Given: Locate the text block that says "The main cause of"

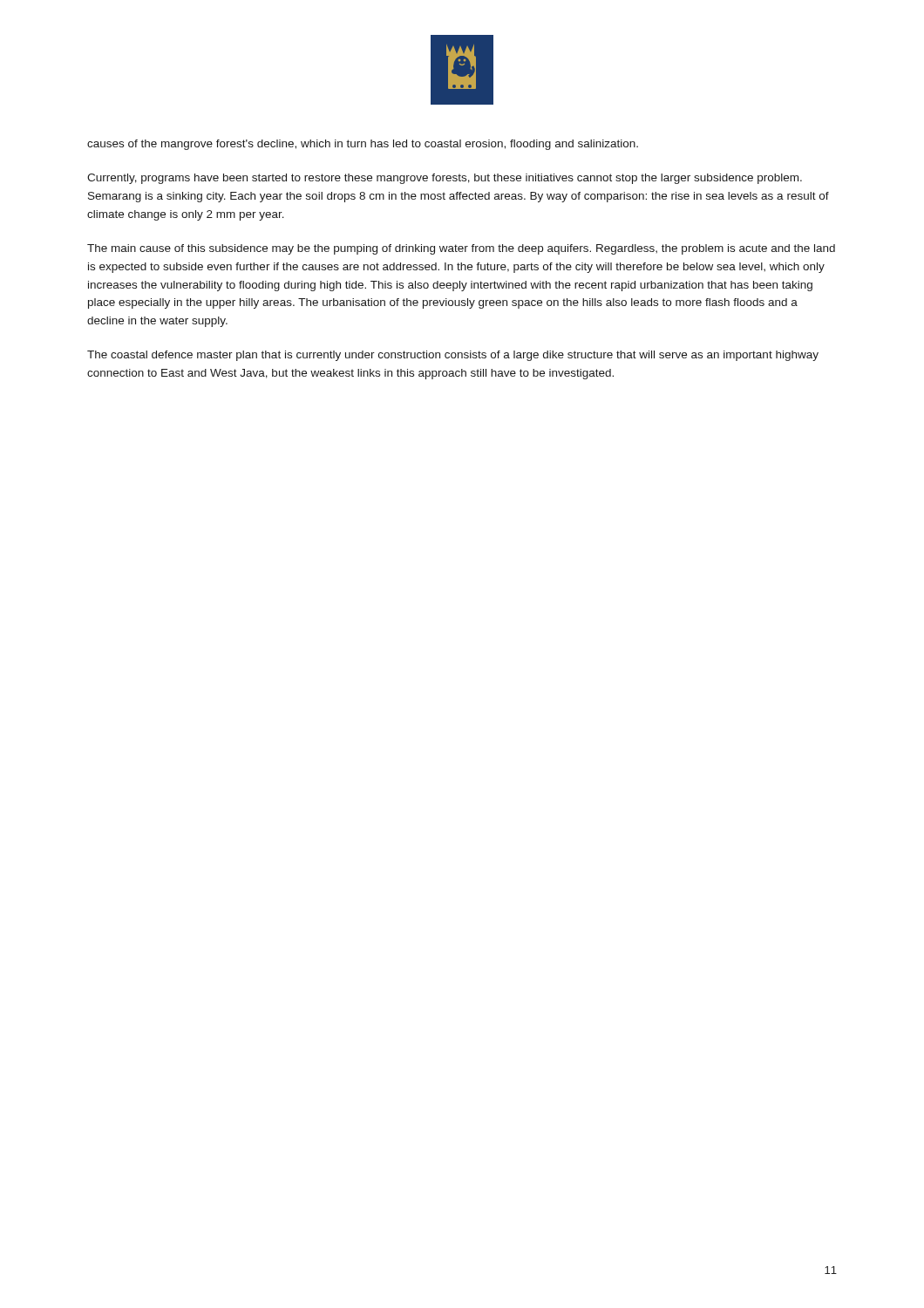Looking at the screenshot, I should pyautogui.click(x=461, y=284).
